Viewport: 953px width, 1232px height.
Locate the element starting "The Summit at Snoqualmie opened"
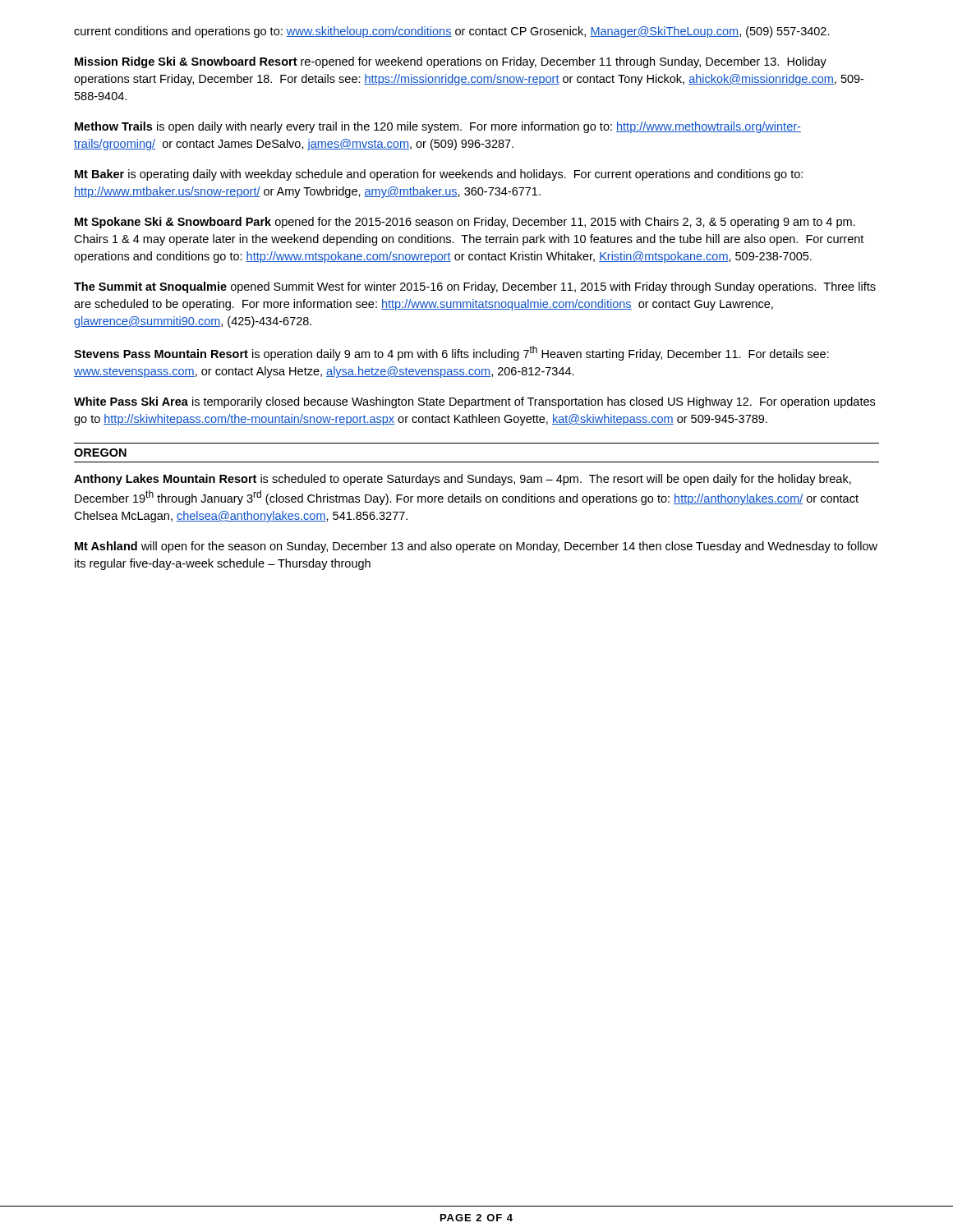[475, 304]
